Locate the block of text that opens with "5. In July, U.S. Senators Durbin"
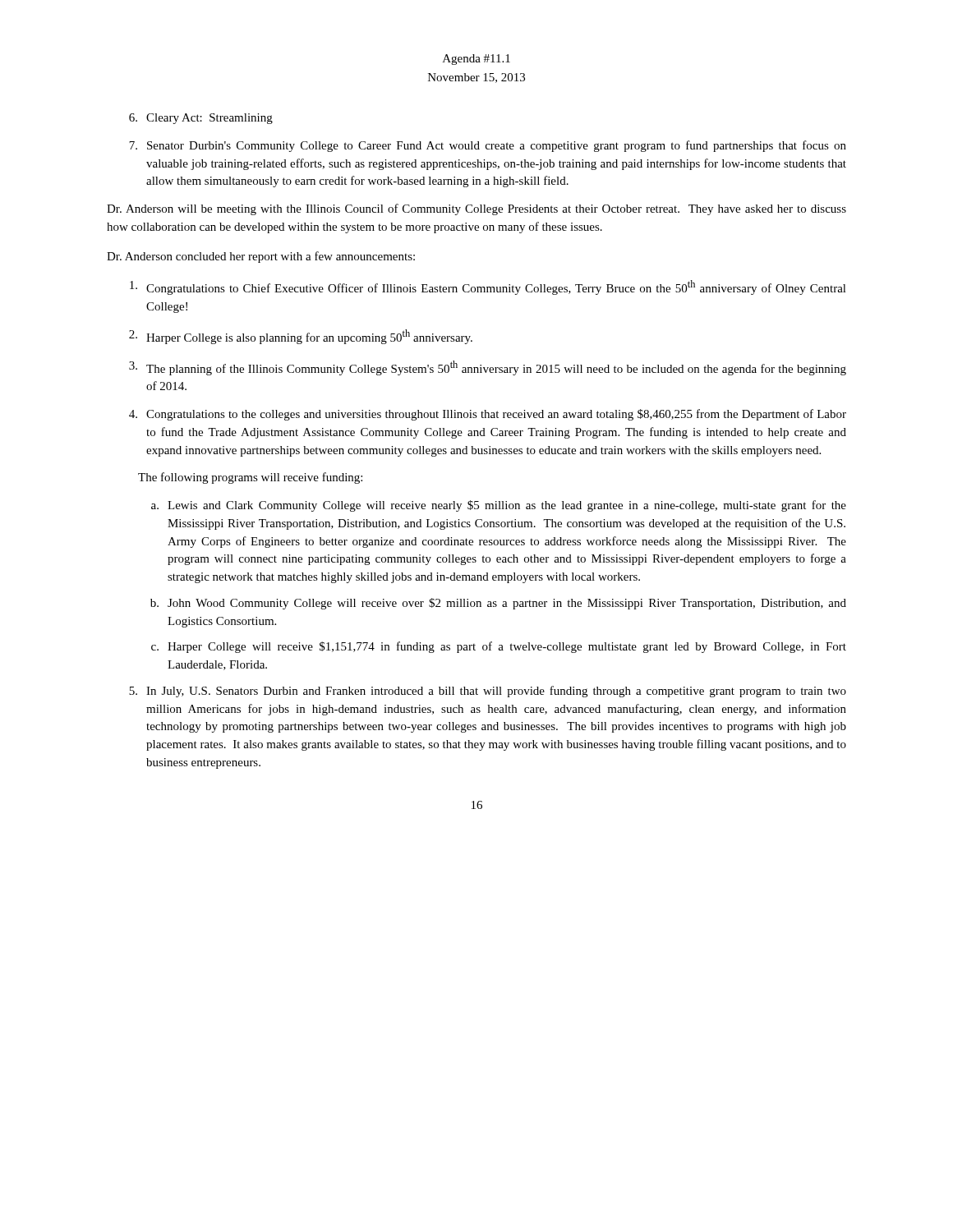Viewport: 953px width, 1232px height. click(x=476, y=727)
